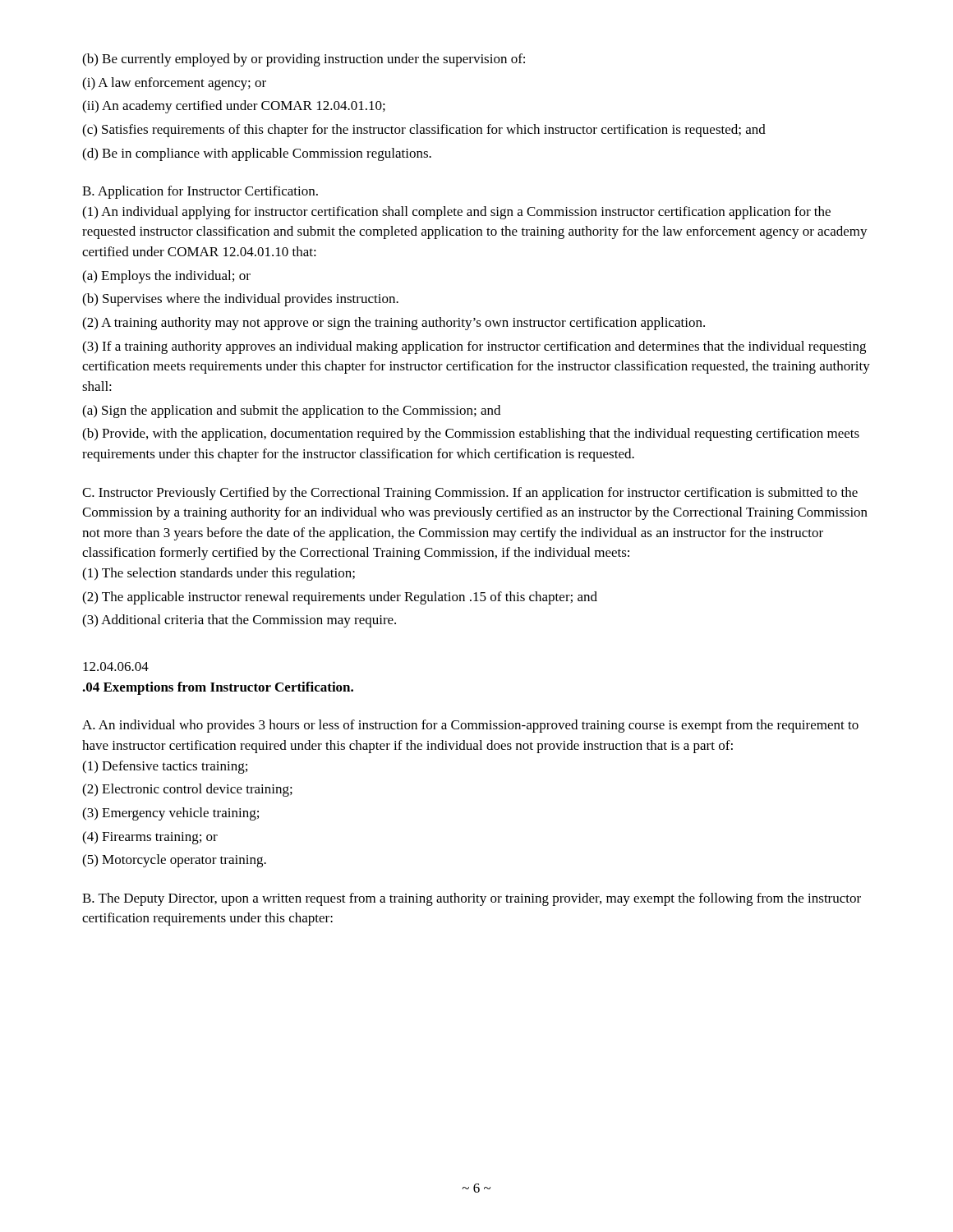Point to the passage starting "(i) A law enforcement"

pos(174,82)
